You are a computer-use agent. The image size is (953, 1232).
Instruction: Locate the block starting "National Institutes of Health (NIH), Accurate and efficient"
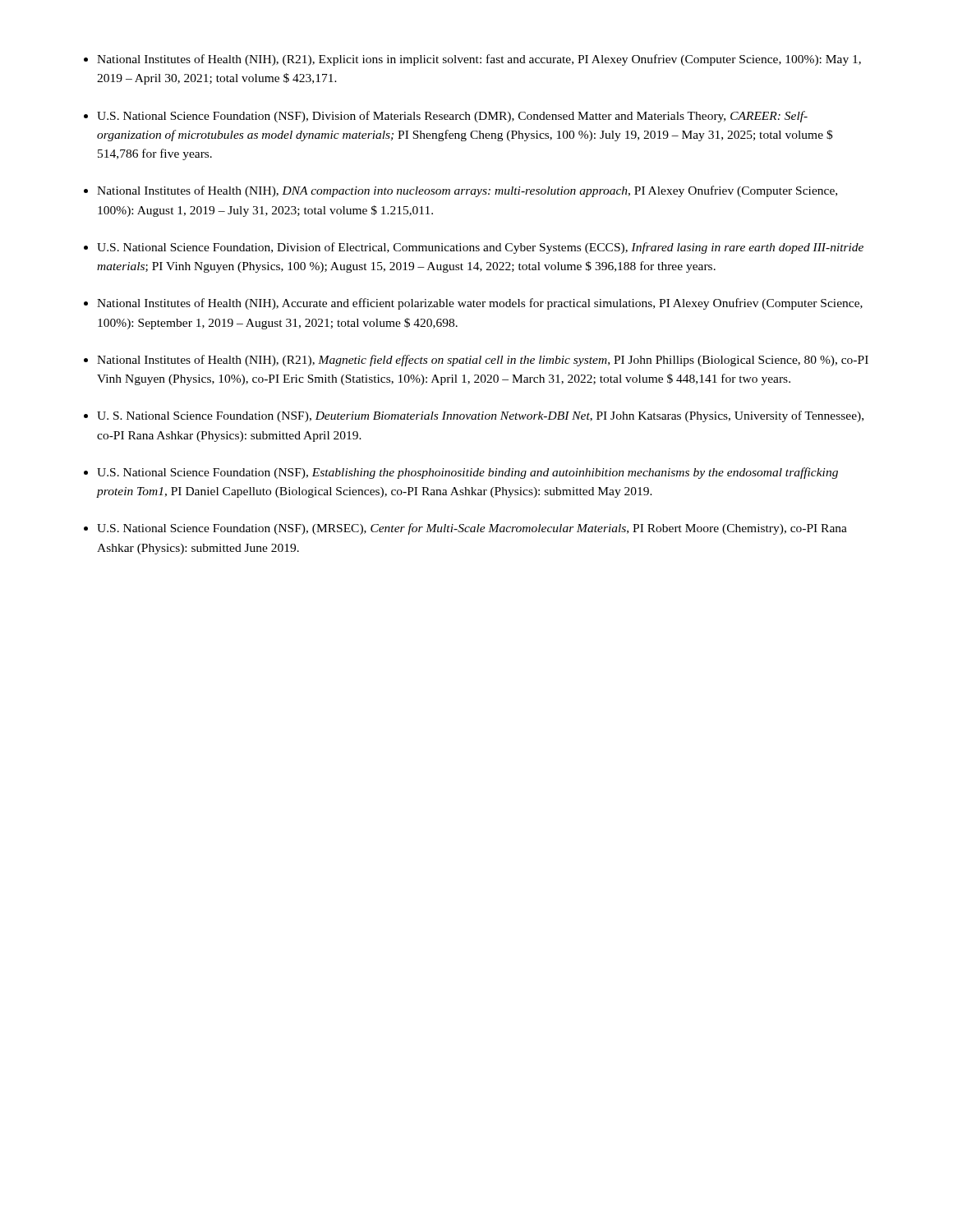pos(480,312)
